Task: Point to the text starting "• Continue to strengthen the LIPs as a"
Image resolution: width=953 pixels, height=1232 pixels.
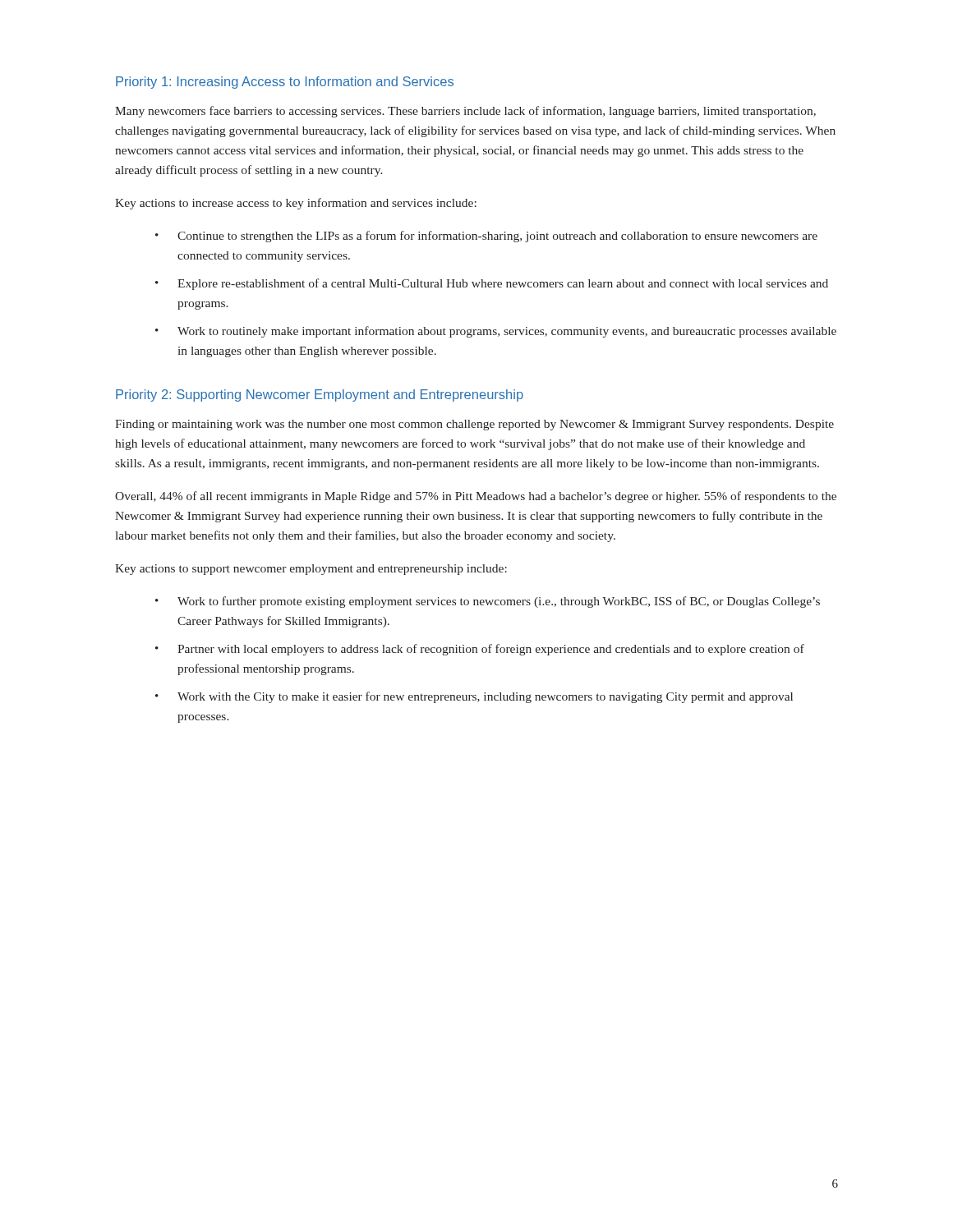Action: (x=496, y=246)
